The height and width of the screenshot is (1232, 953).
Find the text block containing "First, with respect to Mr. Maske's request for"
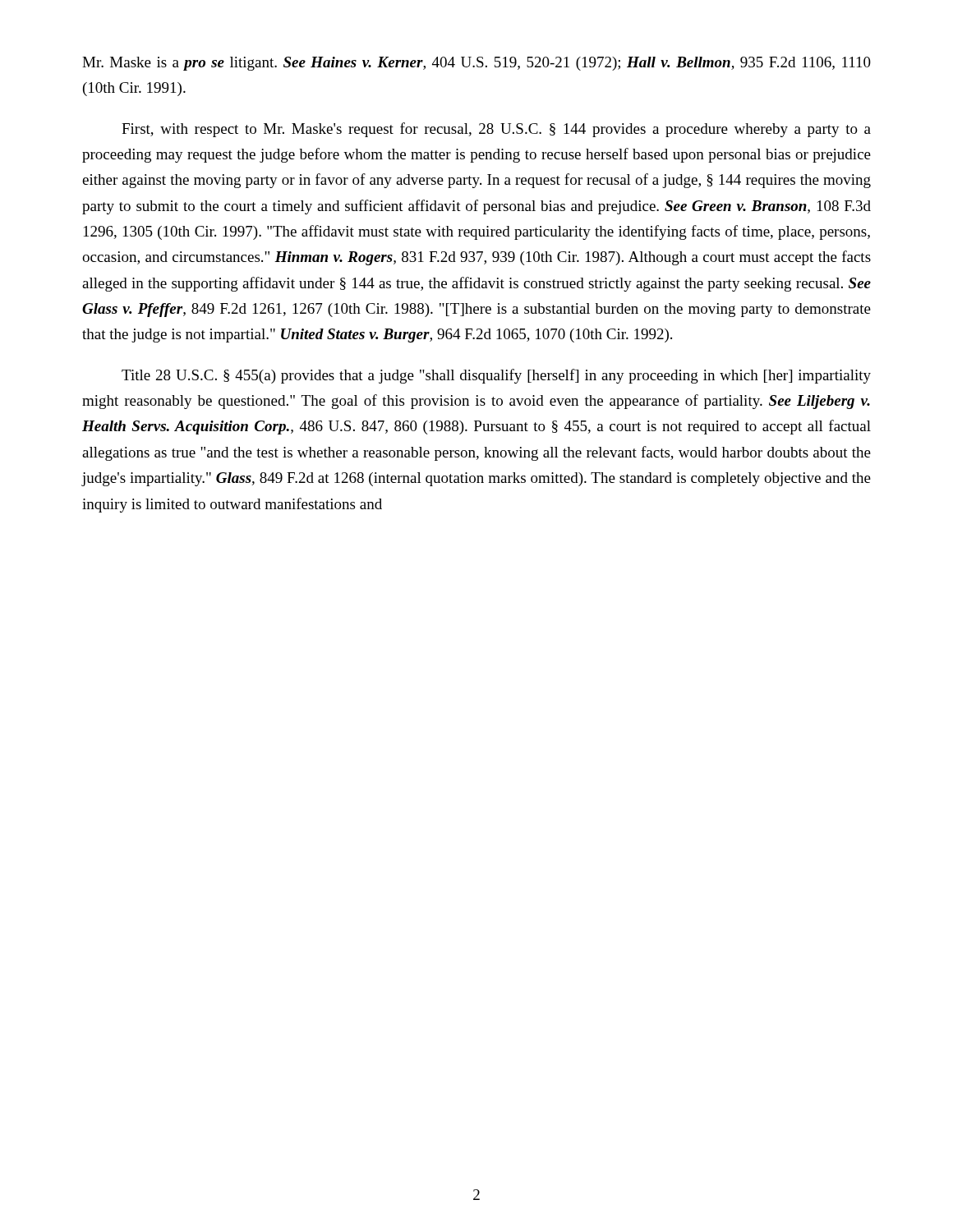click(x=476, y=231)
